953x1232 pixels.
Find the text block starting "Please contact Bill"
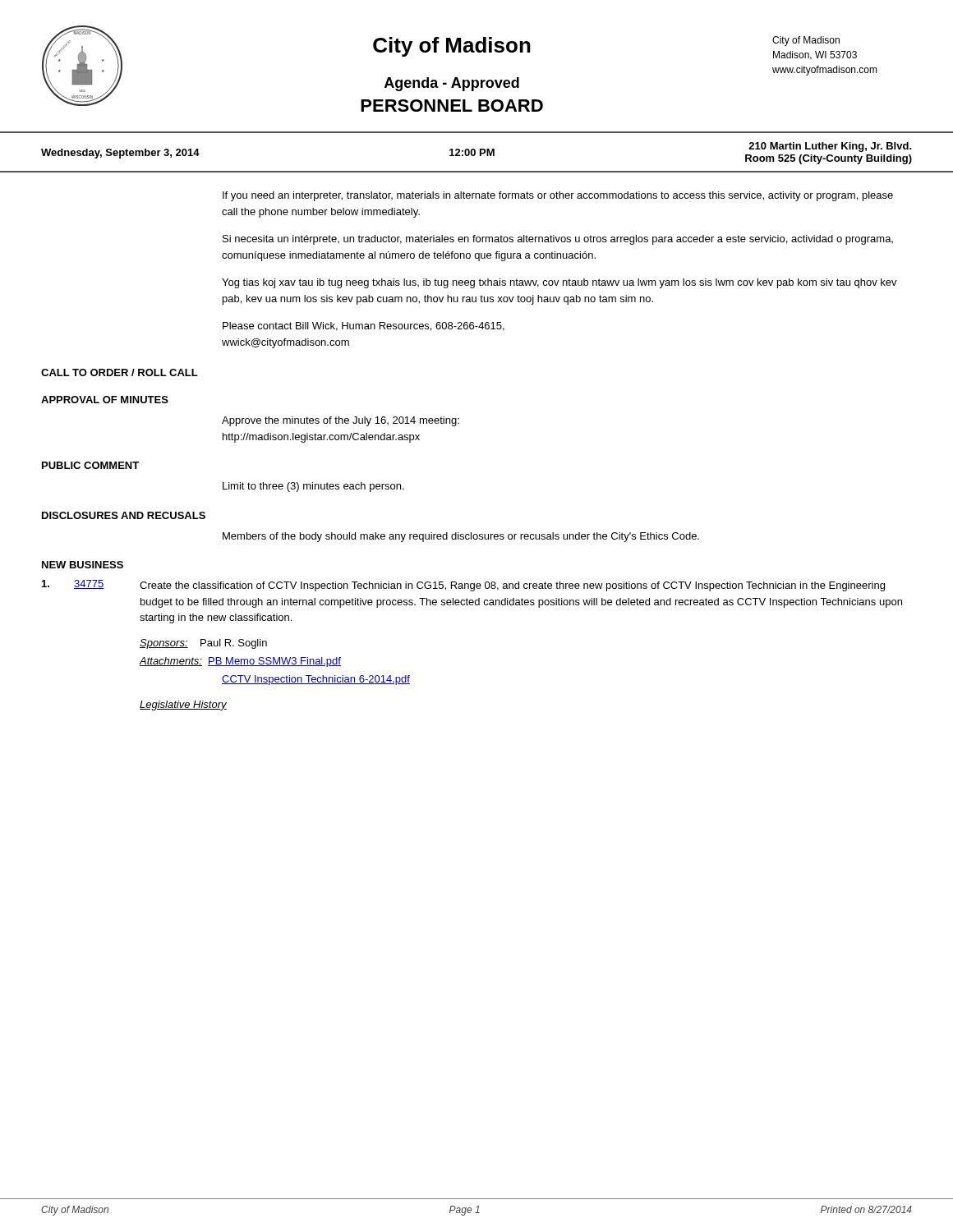tap(363, 334)
